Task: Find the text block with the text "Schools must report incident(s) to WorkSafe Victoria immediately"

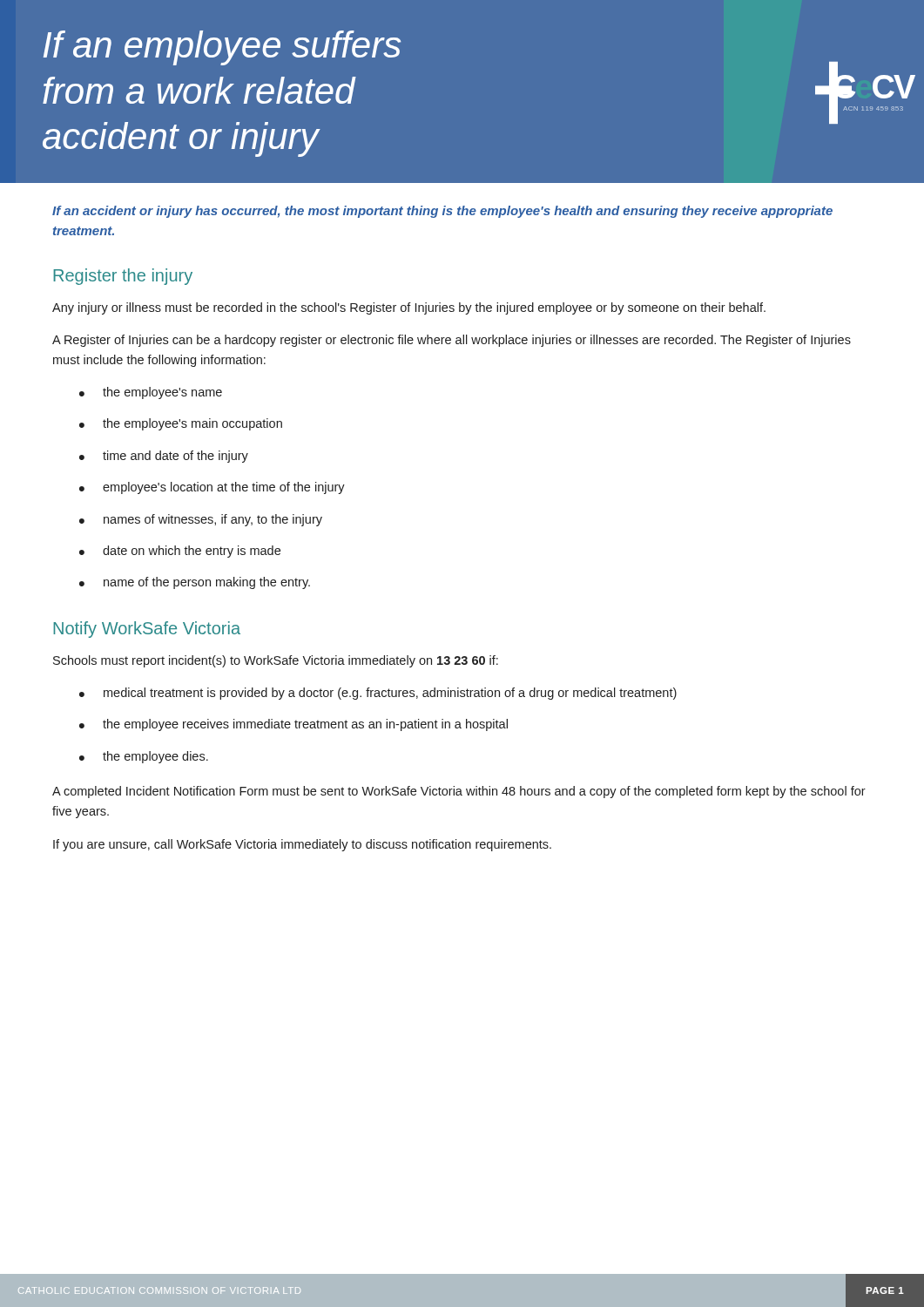Action: 276,660
